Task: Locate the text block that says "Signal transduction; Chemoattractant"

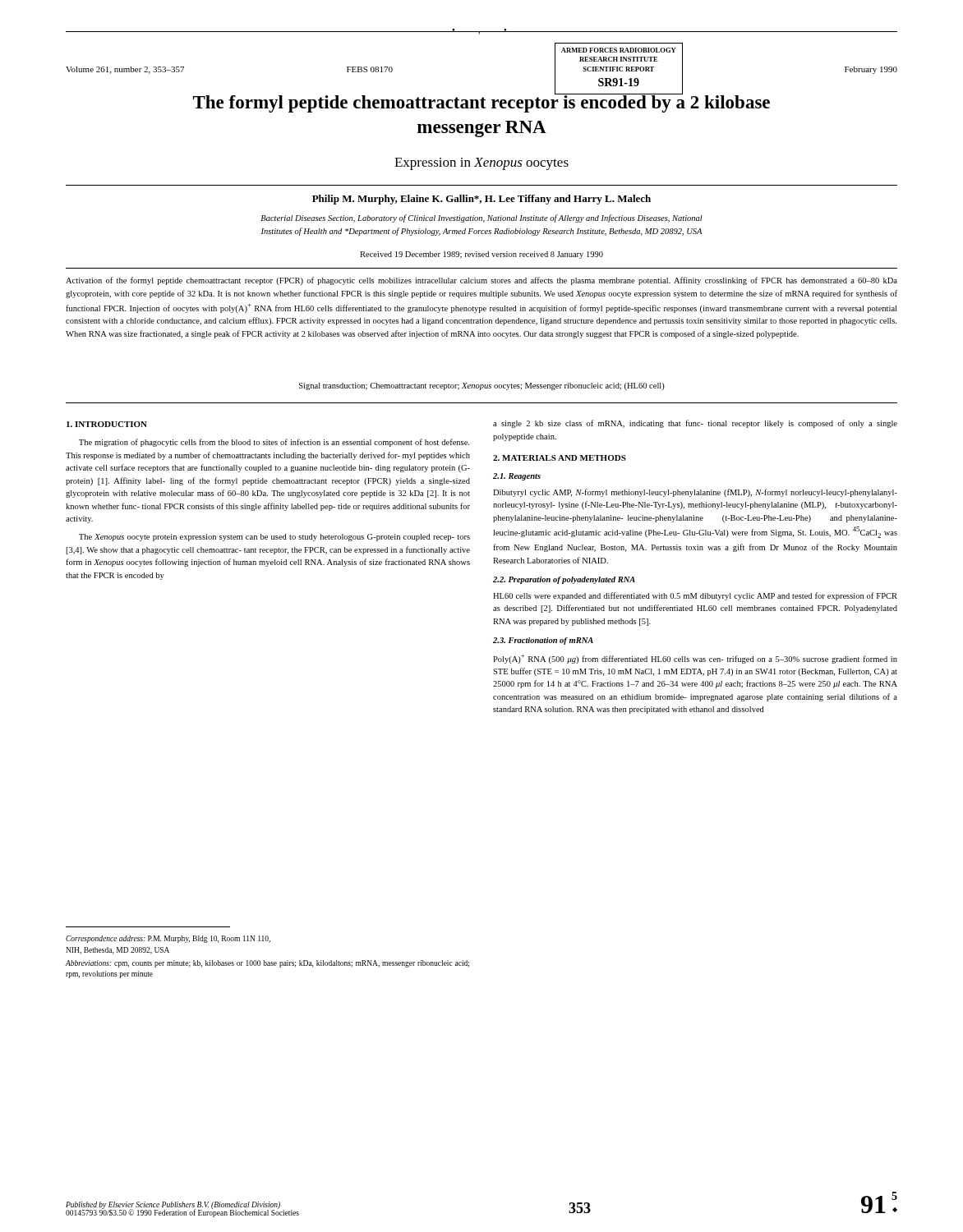Action: click(482, 386)
